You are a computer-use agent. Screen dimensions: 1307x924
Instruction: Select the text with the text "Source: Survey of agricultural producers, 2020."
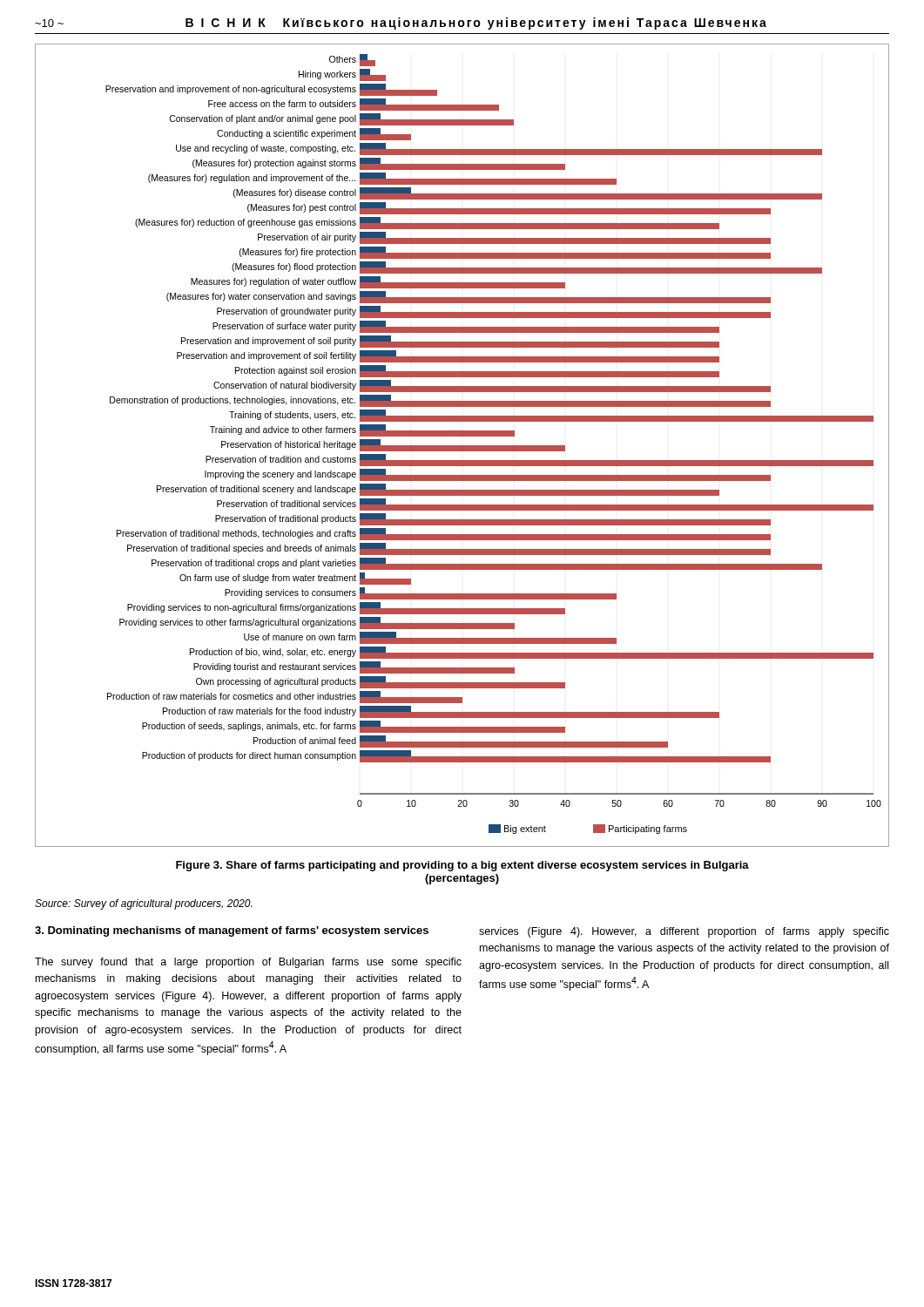(x=144, y=904)
